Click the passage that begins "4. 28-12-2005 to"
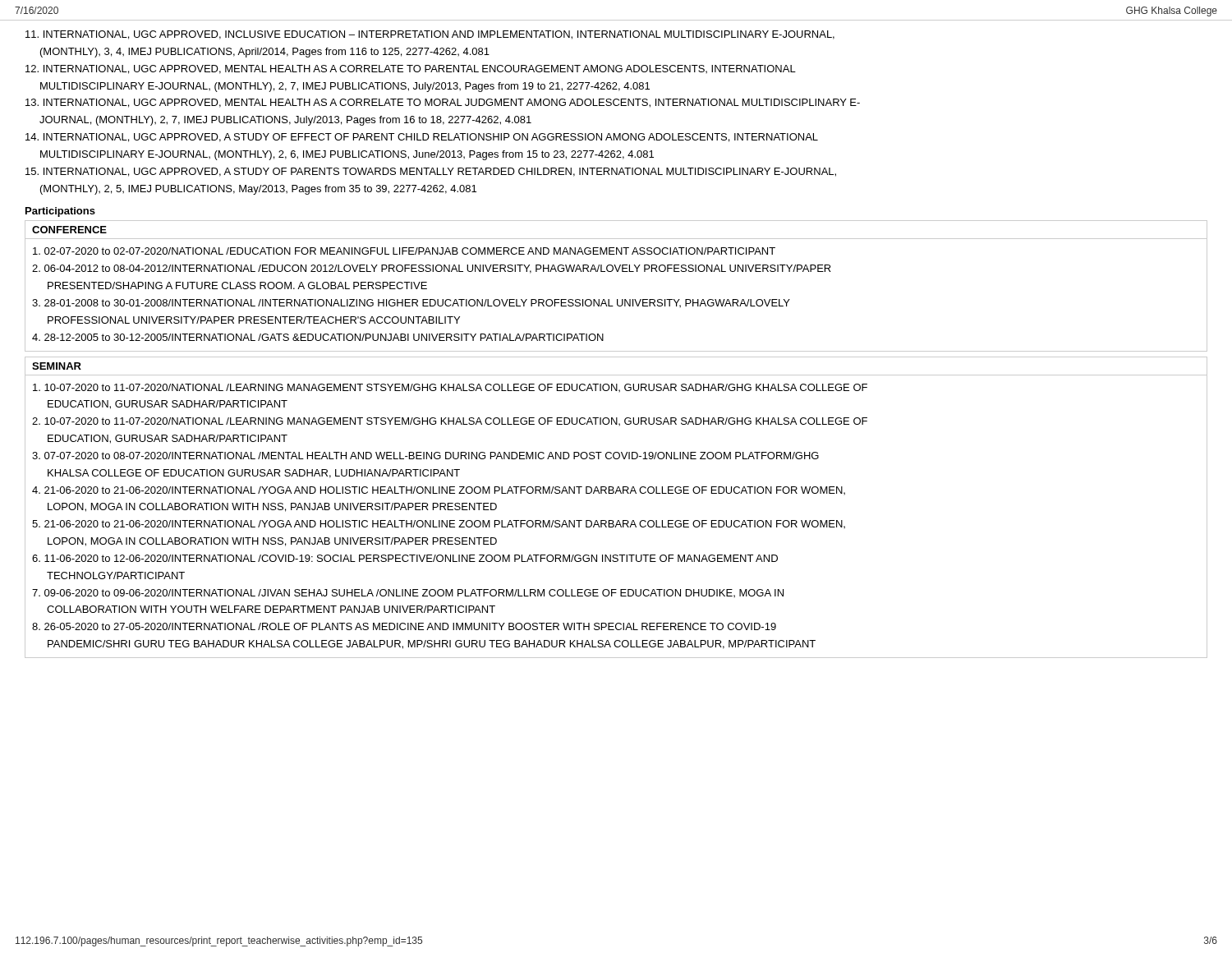The height and width of the screenshot is (953, 1232). click(318, 337)
